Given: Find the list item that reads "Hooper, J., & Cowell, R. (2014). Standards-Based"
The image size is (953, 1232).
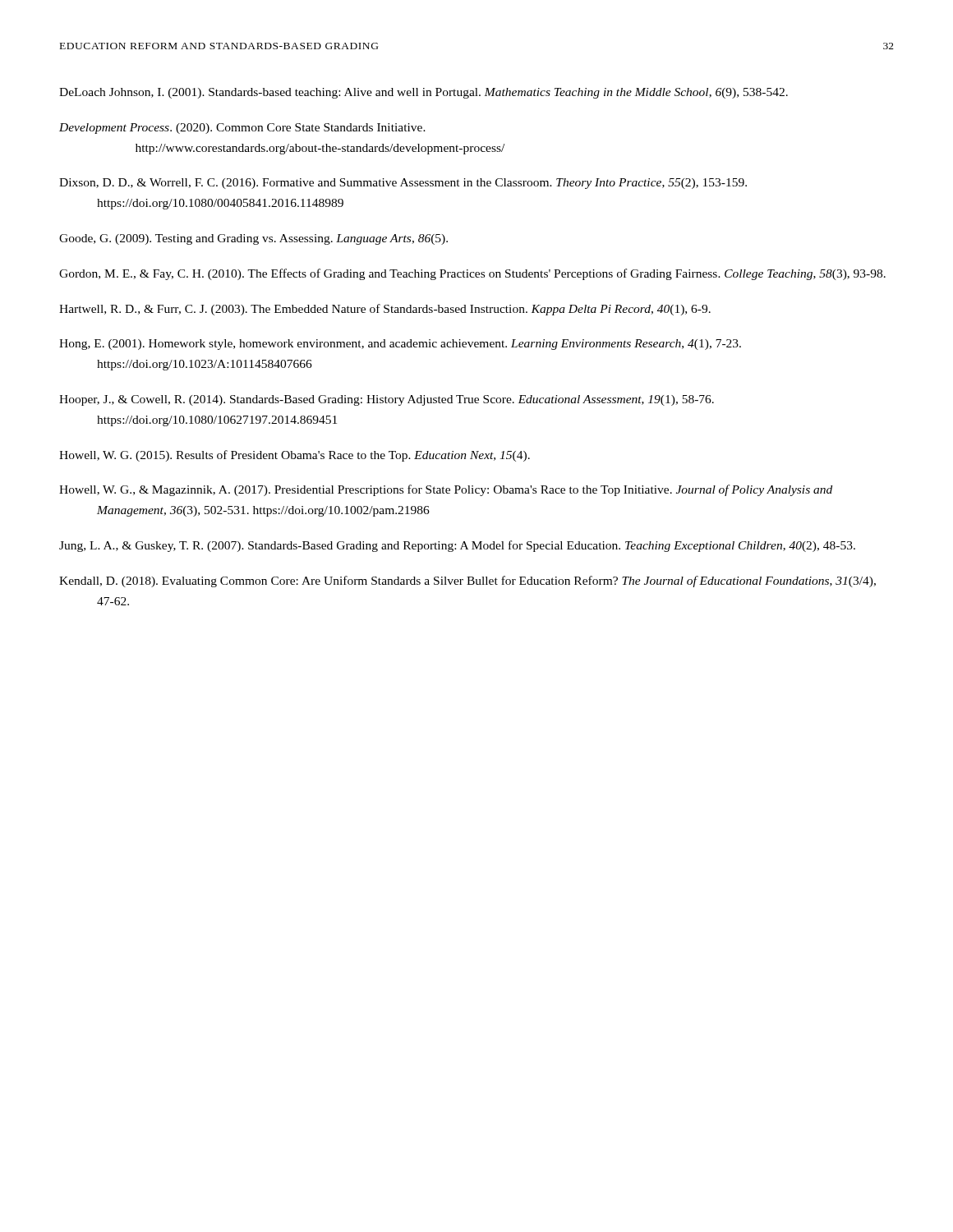Looking at the screenshot, I should [387, 409].
